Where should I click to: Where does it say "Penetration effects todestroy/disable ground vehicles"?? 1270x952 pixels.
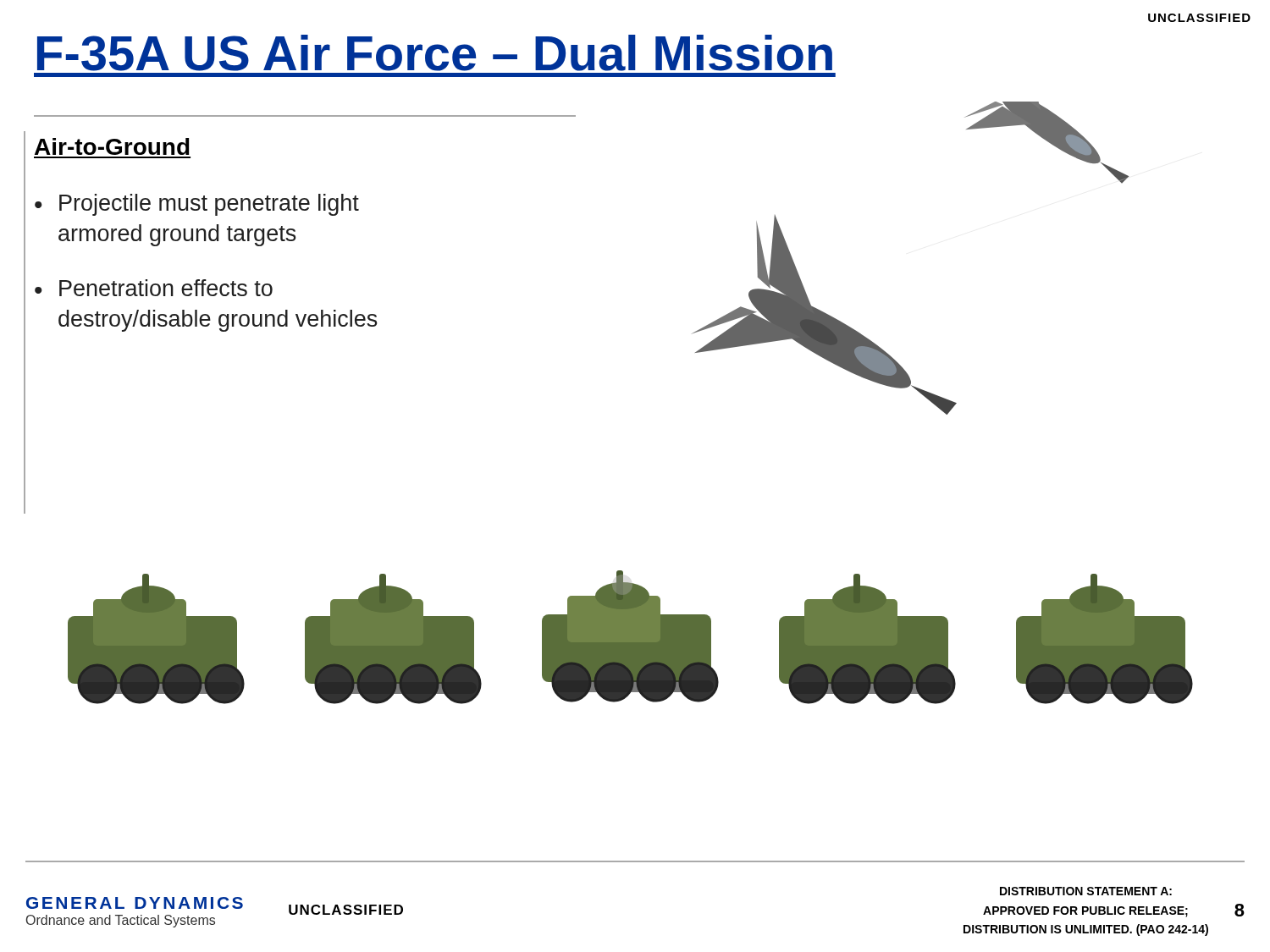coord(218,304)
